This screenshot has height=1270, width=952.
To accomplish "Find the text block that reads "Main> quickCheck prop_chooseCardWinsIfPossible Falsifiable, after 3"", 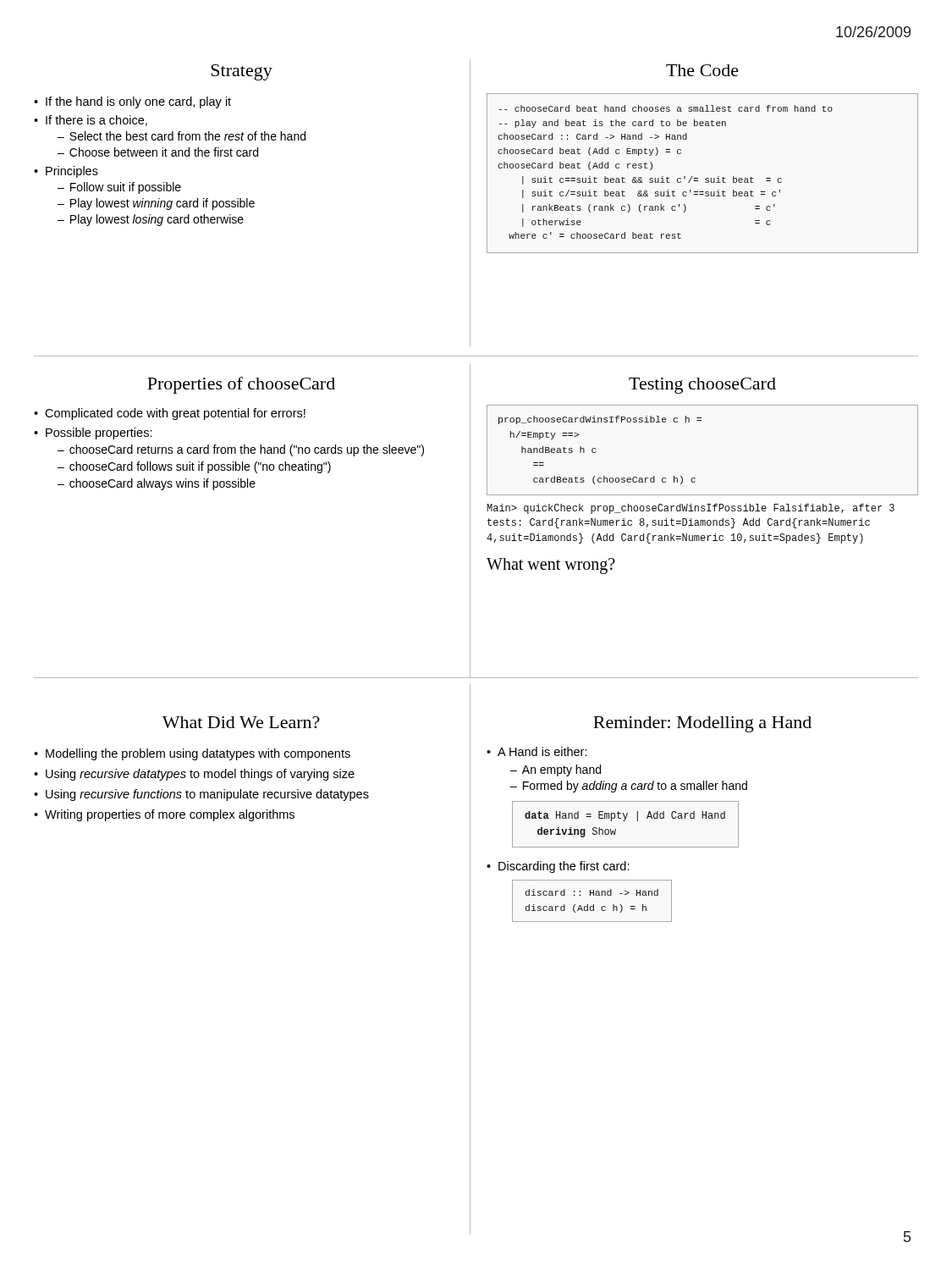I will pyautogui.click(x=691, y=524).
